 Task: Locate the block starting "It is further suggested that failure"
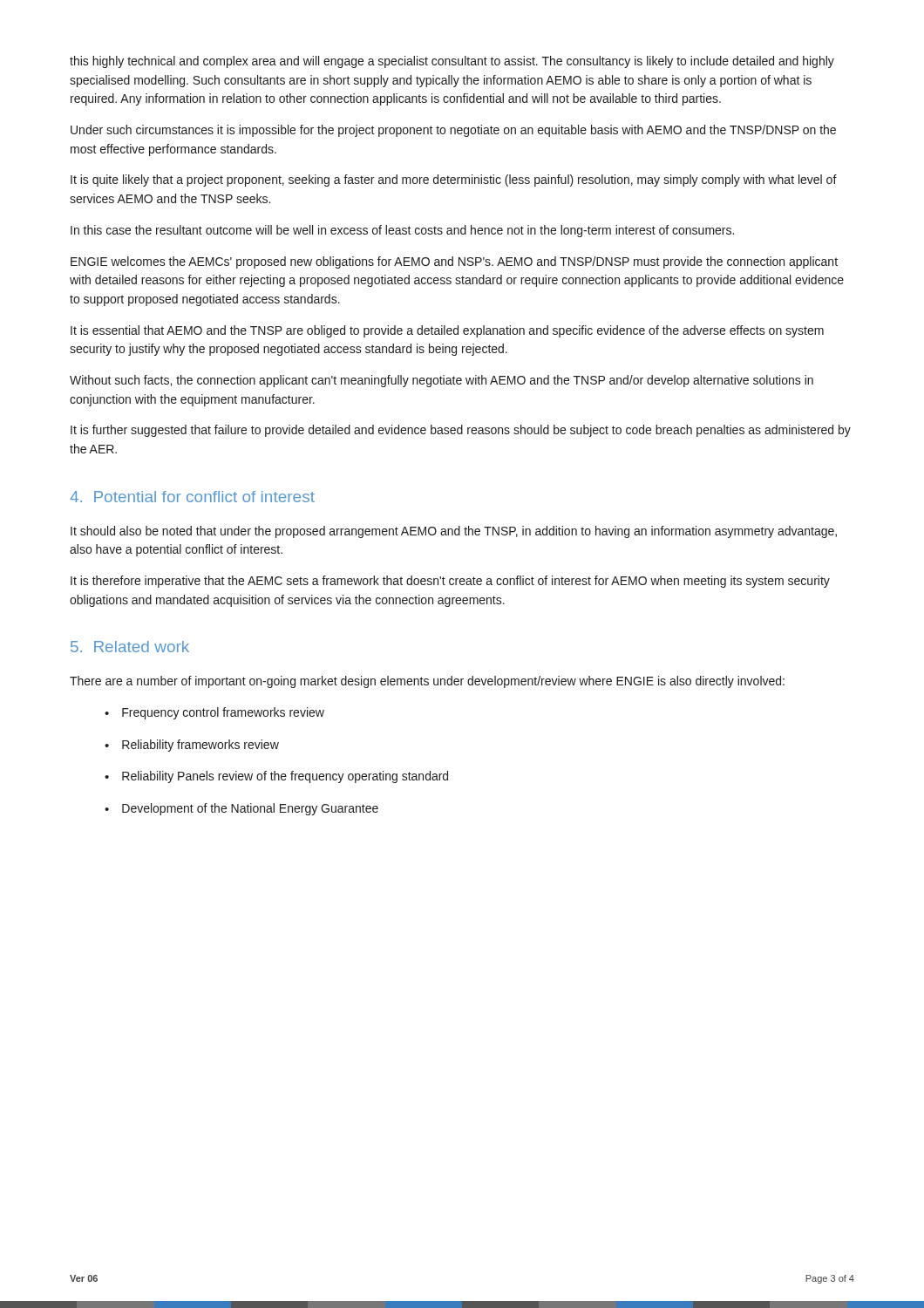coord(462,440)
